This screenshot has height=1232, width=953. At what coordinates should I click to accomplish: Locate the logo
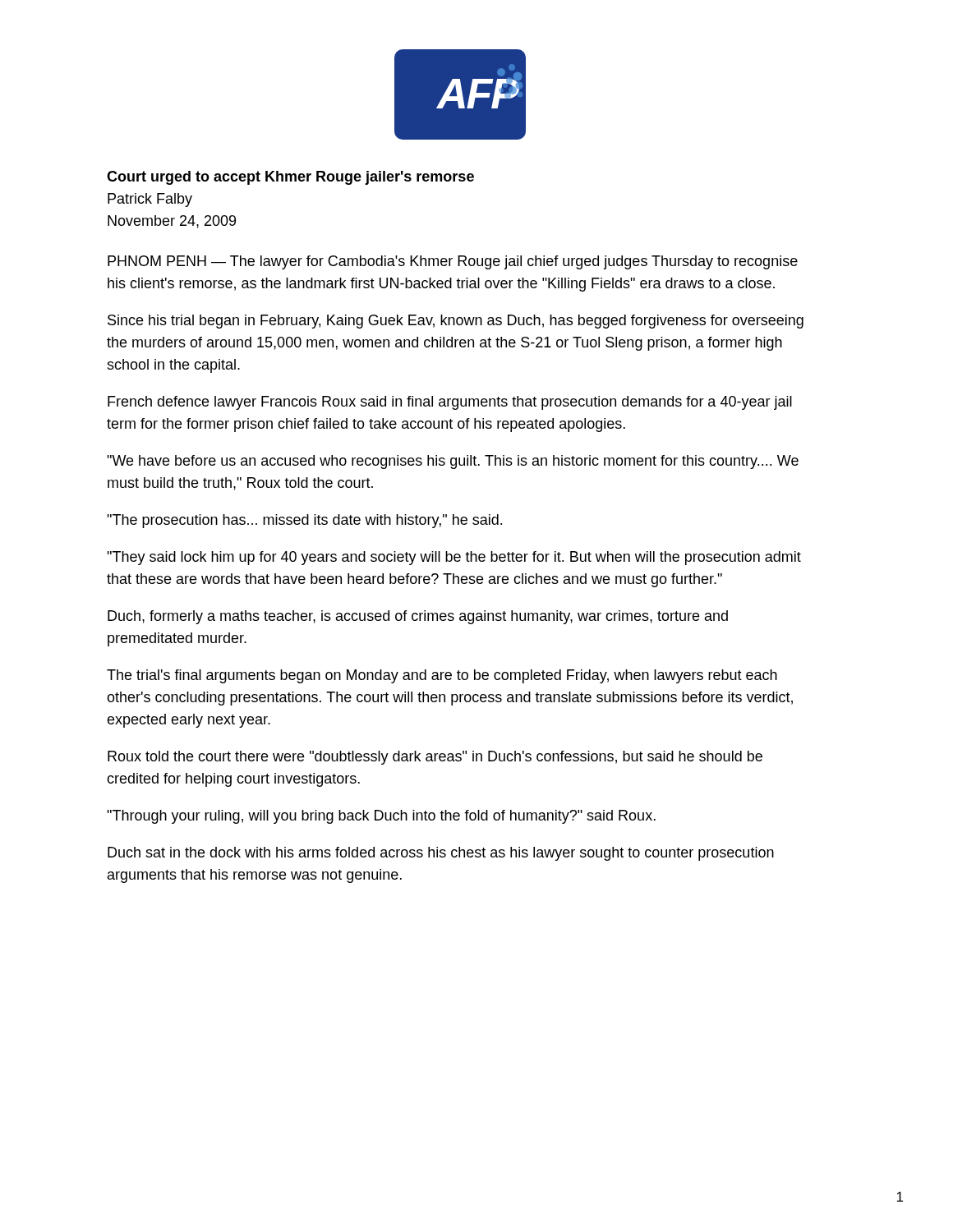460,97
